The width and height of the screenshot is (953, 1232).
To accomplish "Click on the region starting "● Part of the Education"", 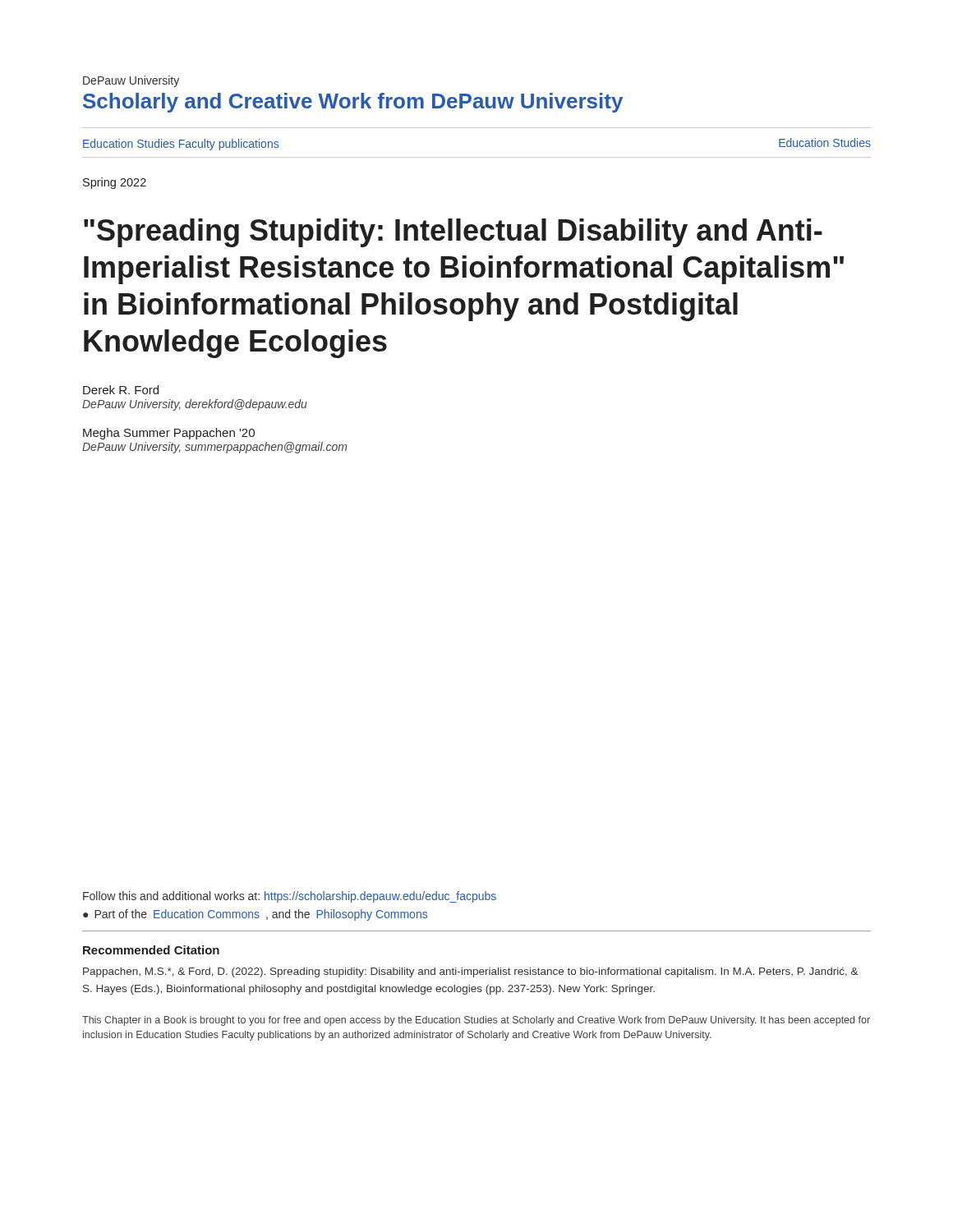I will (x=255, y=914).
